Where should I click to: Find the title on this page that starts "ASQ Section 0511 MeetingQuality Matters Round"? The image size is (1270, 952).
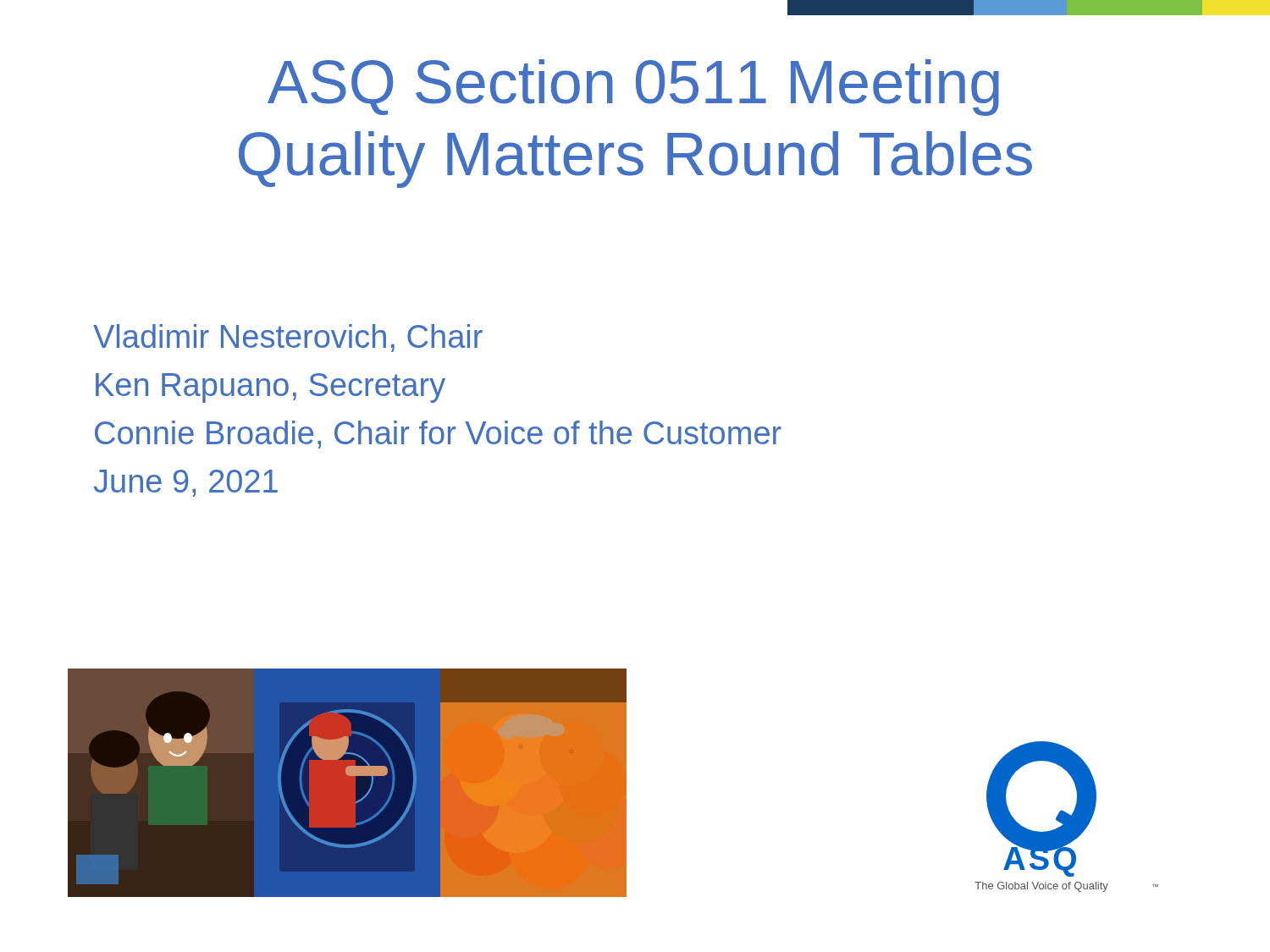(635, 118)
